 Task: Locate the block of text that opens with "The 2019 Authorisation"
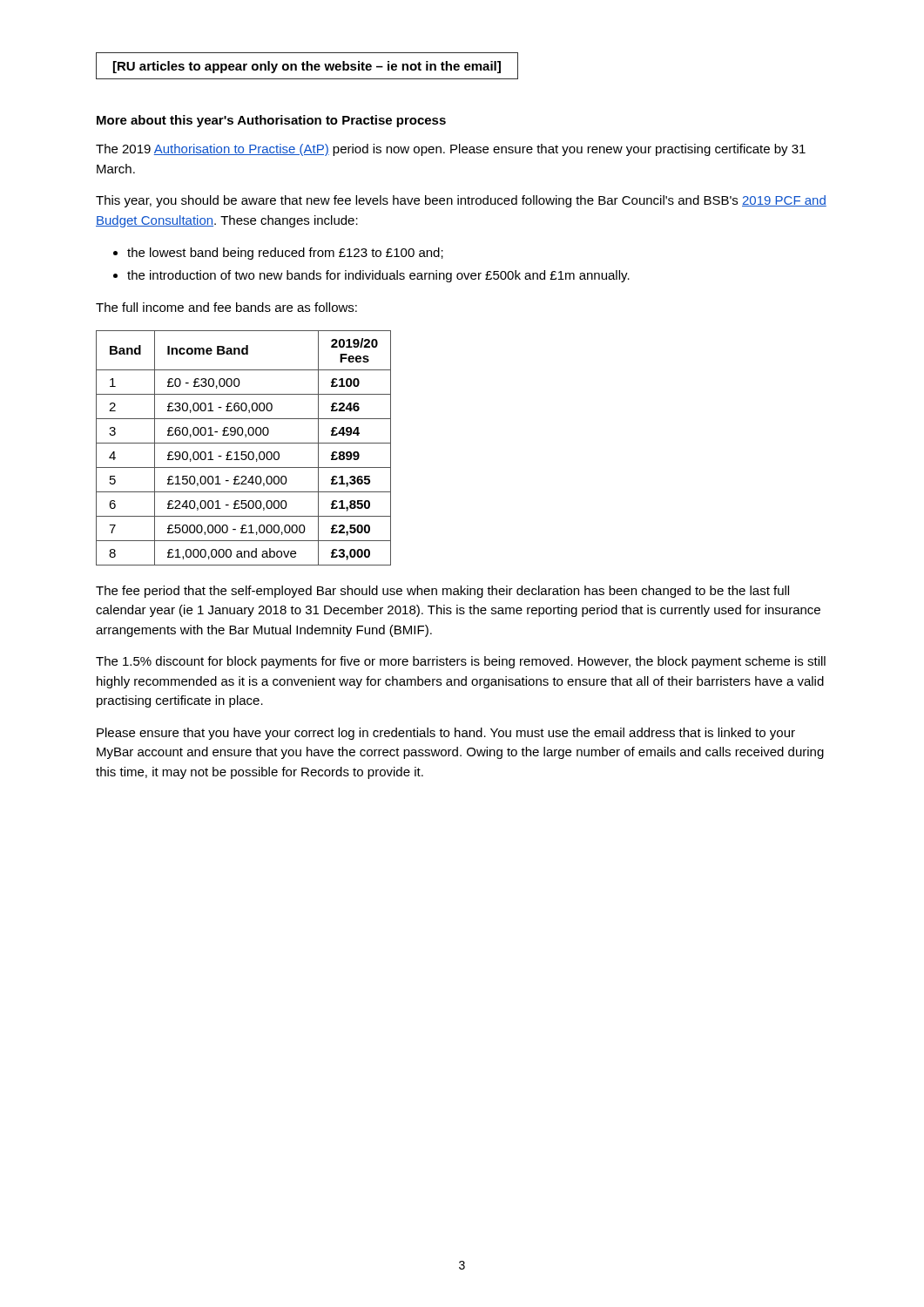(451, 158)
